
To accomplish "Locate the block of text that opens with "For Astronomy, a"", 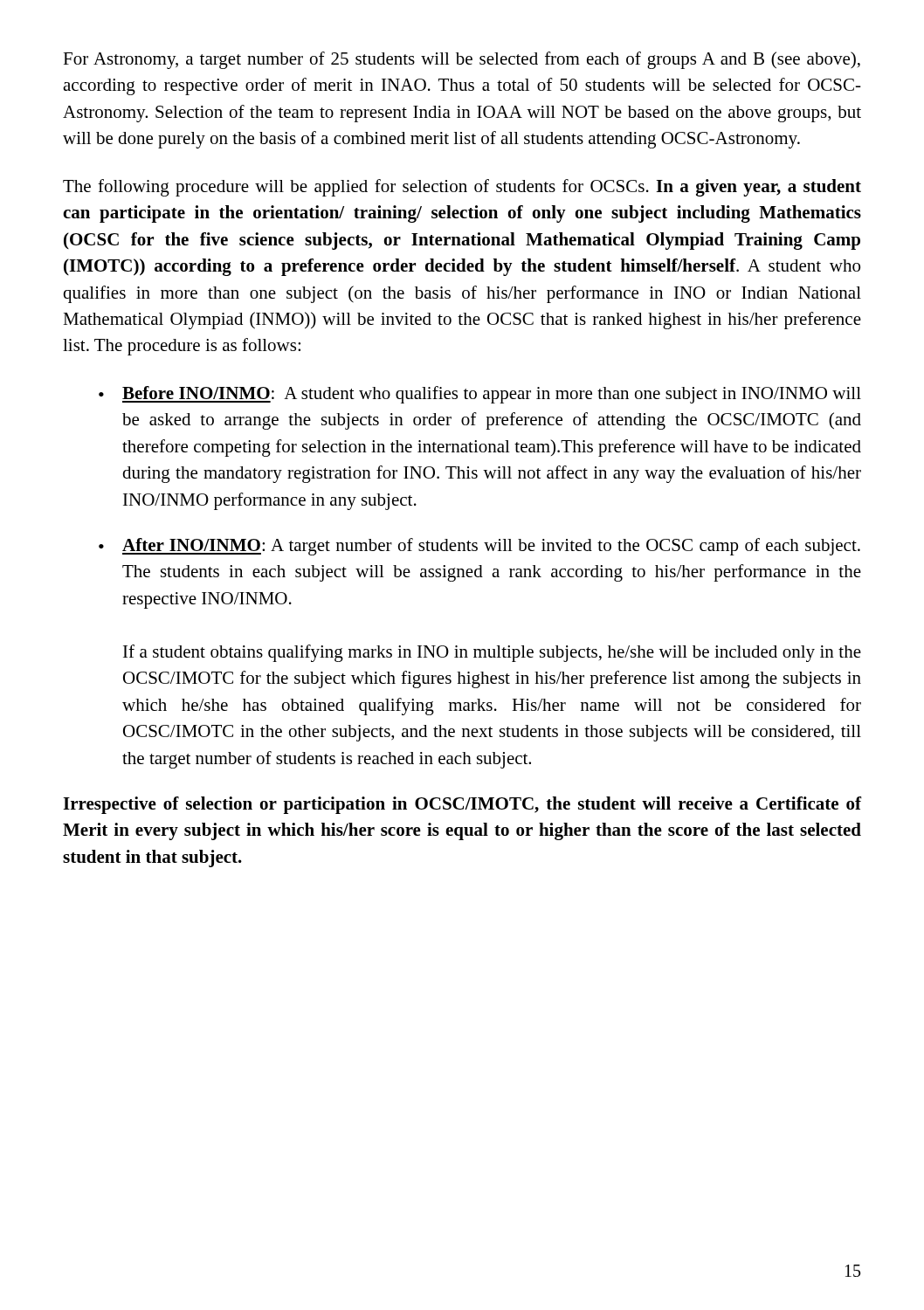I will click(462, 98).
